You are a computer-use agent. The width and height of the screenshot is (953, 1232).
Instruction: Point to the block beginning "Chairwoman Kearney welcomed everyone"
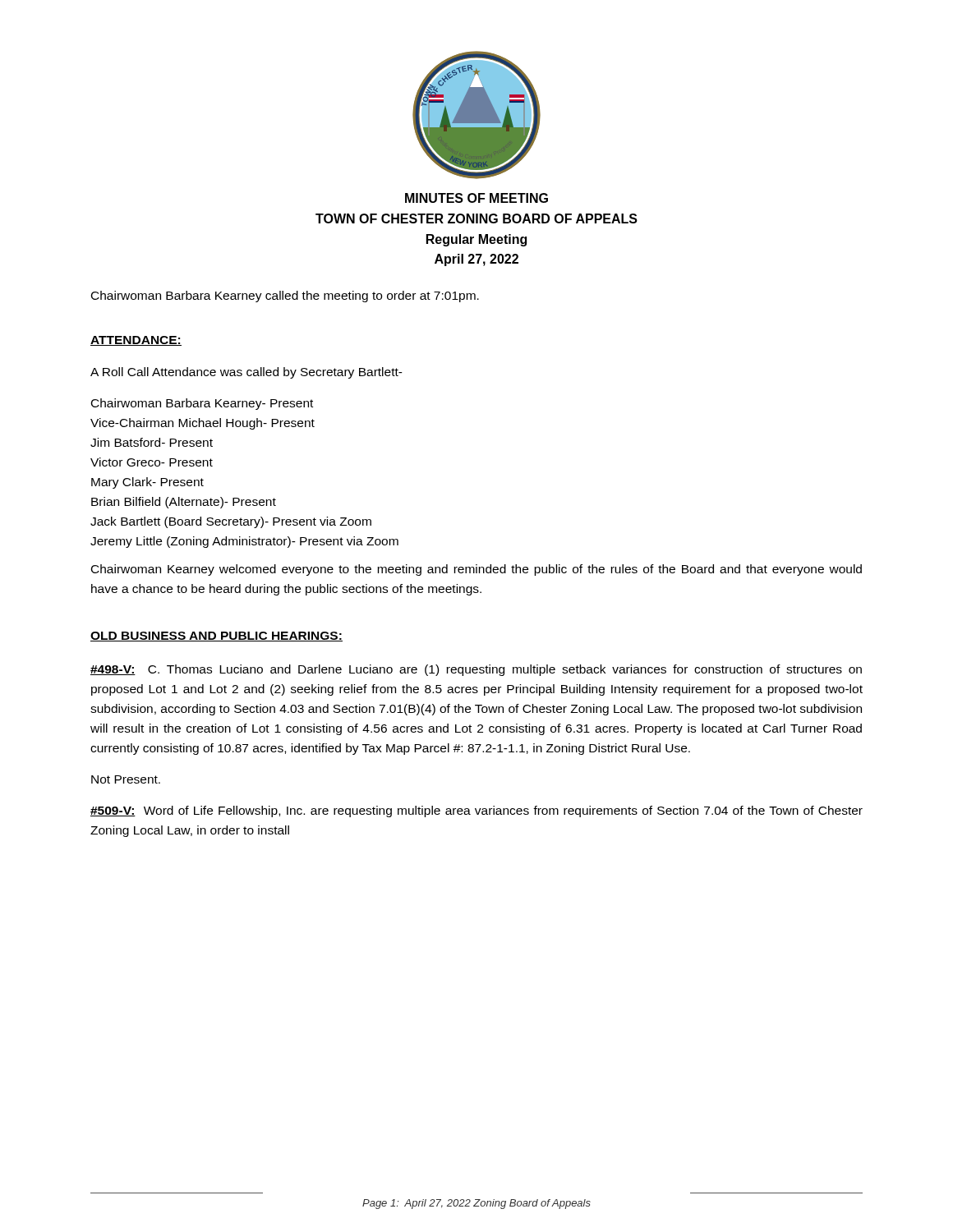(476, 579)
